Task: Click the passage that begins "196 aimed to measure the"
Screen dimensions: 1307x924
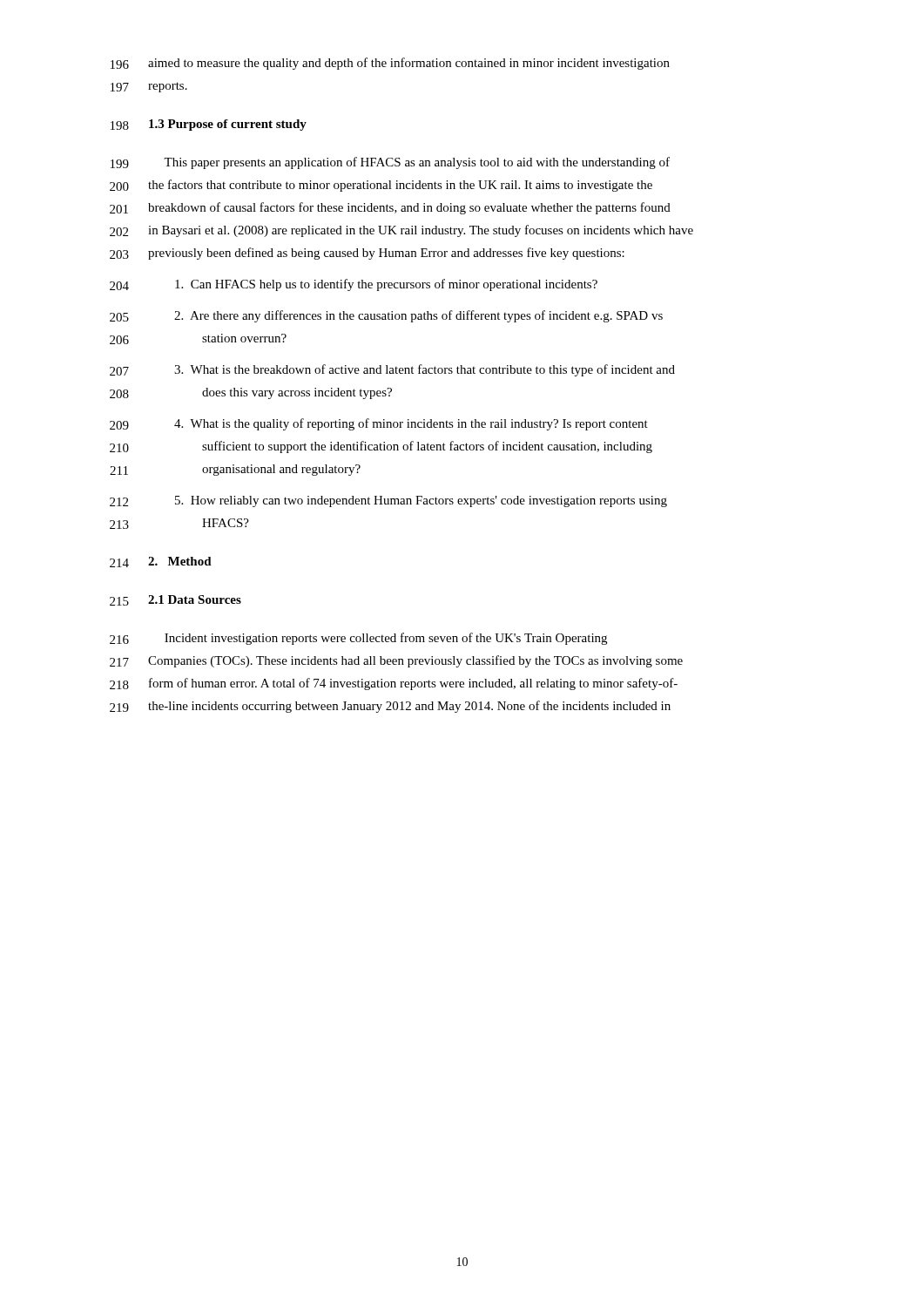Action: (471, 75)
